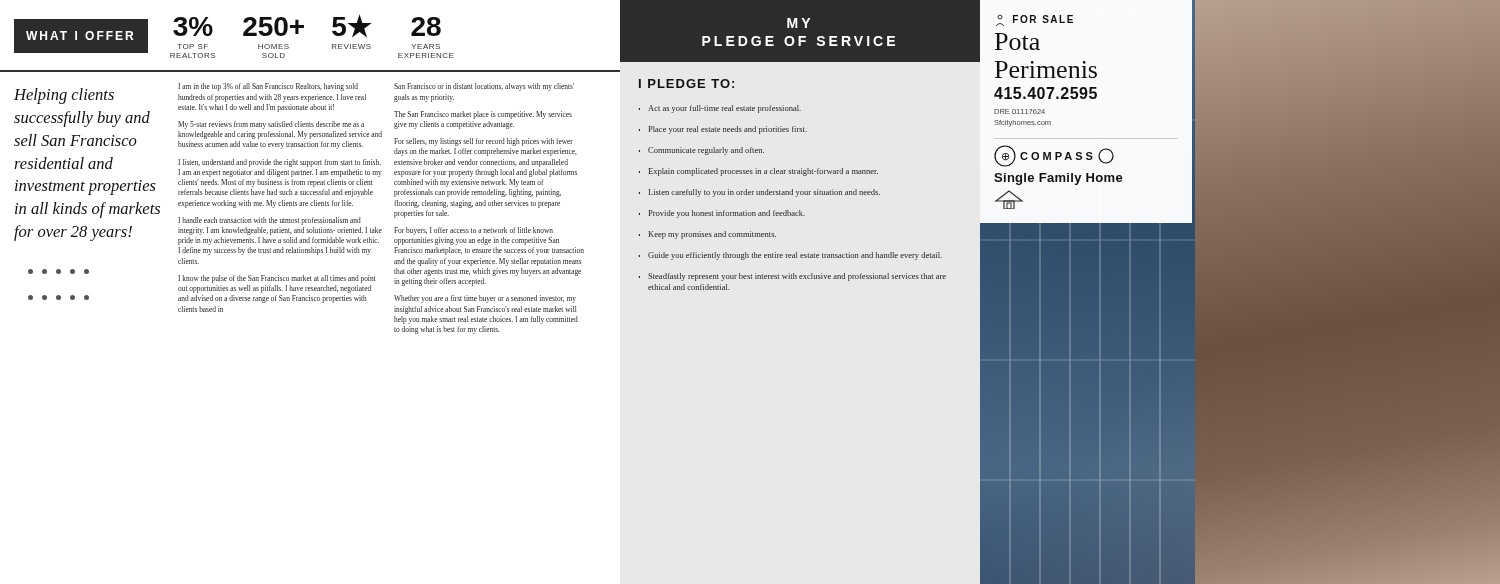Navigate to the element starting "Helping clients successfully buy and sell San"

pyautogui.click(x=87, y=163)
